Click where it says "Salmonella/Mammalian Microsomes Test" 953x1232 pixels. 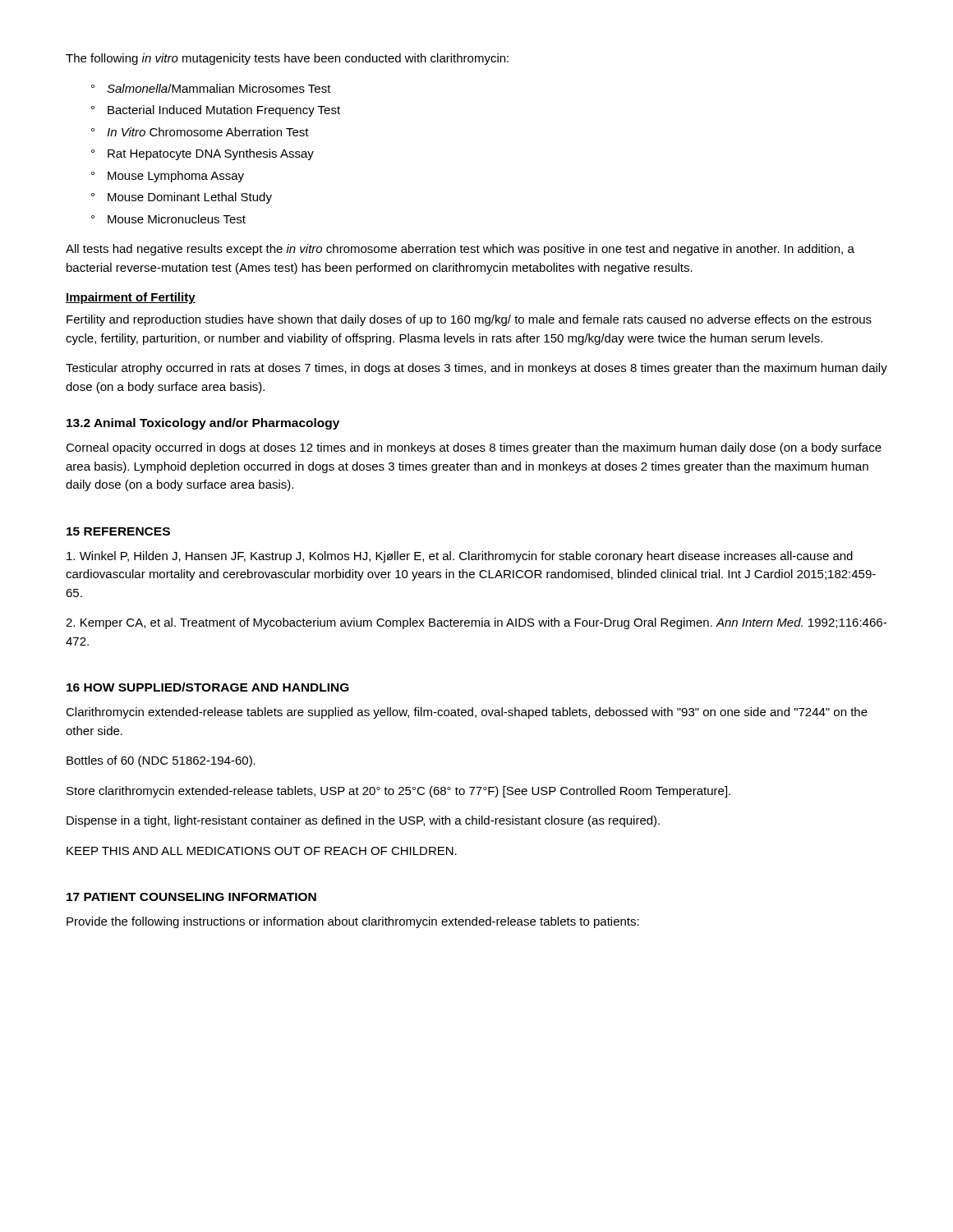click(219, 88)
